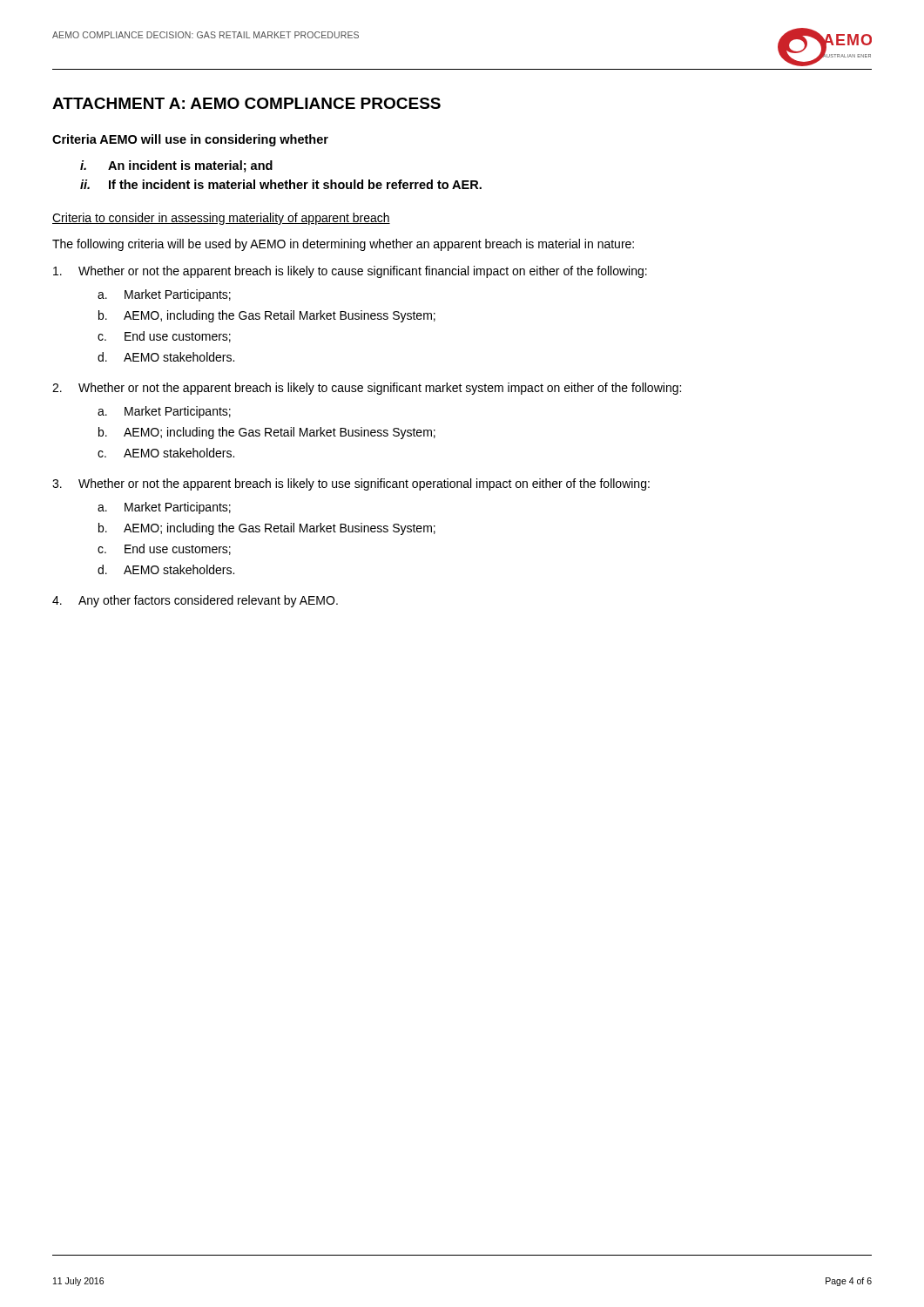Point to the section header beginning "Criteria AEMO will use in"
The height and width of the screenshot is (1307, 924).
190,139
